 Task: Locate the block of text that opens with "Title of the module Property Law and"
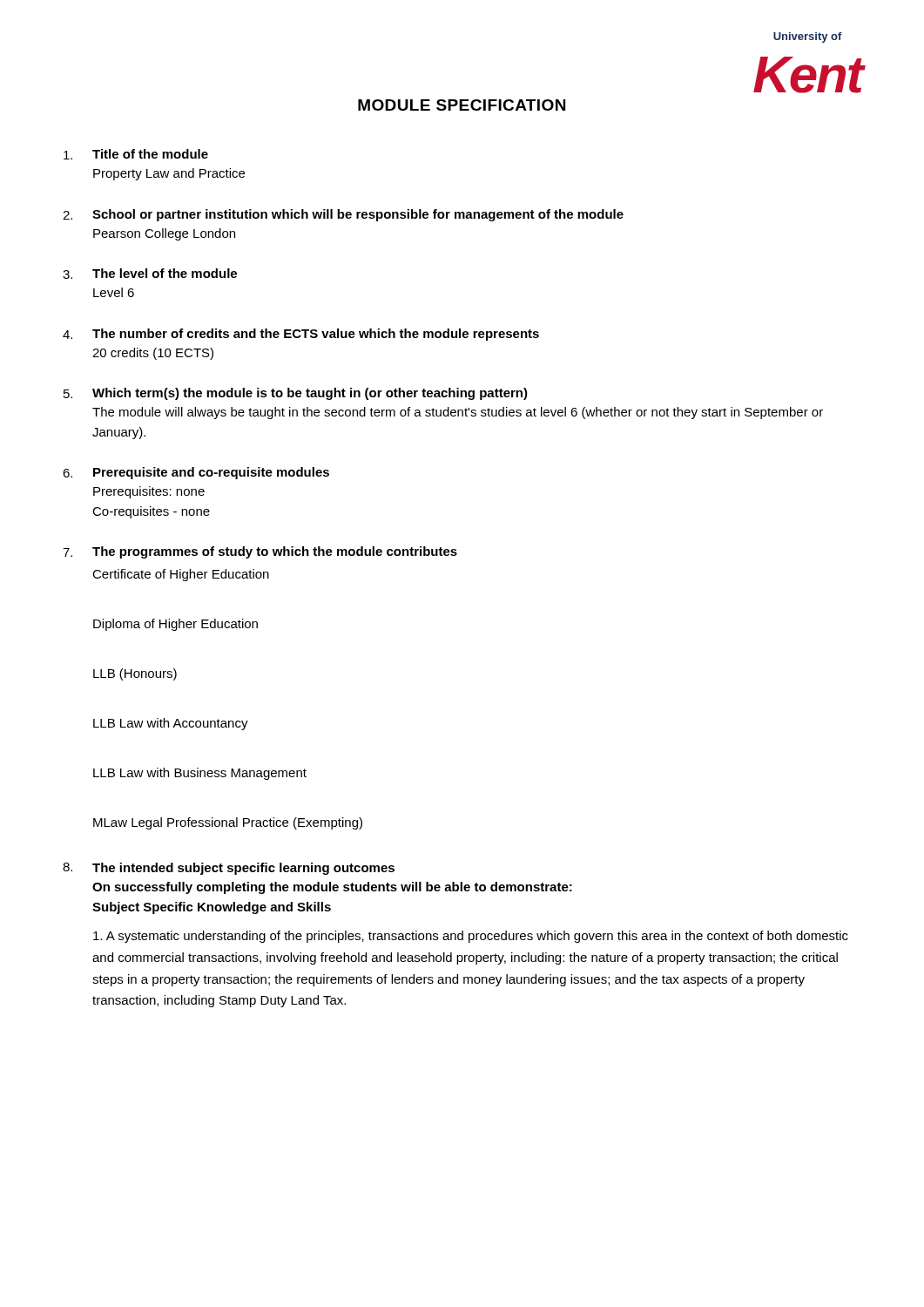pos(136,154)
